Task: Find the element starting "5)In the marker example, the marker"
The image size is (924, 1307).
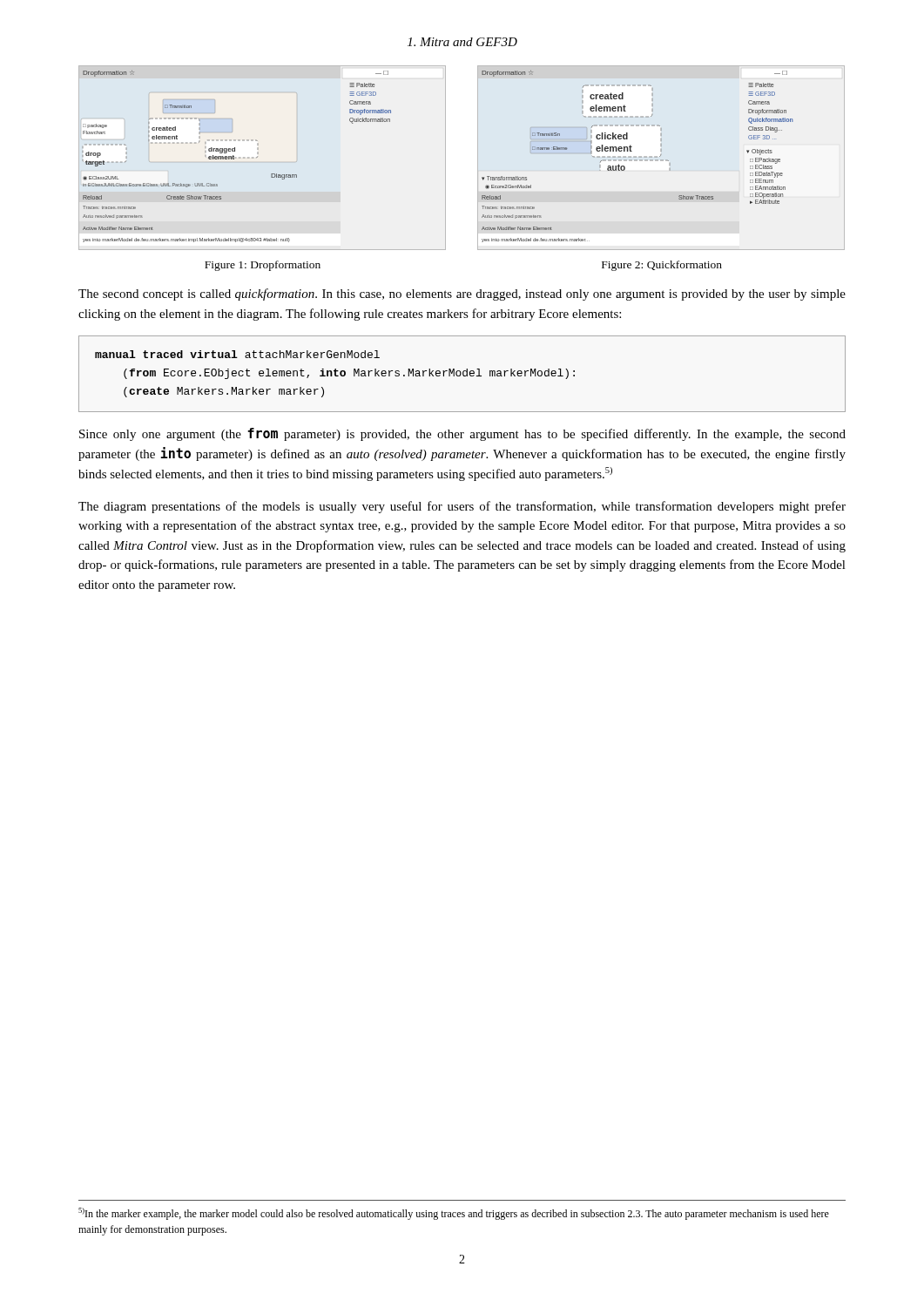Action: pos(454,1221)
